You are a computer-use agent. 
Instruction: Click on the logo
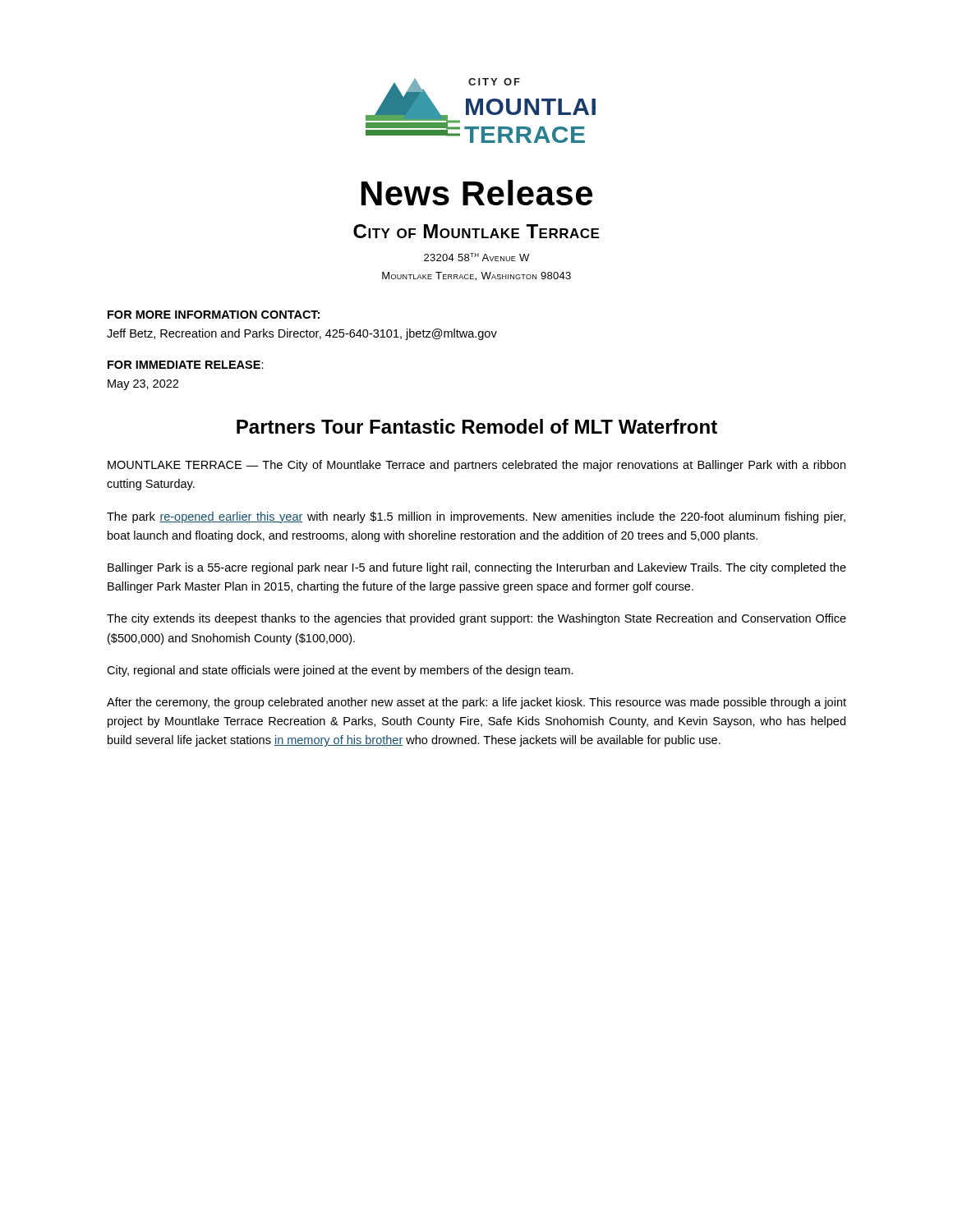476,104
